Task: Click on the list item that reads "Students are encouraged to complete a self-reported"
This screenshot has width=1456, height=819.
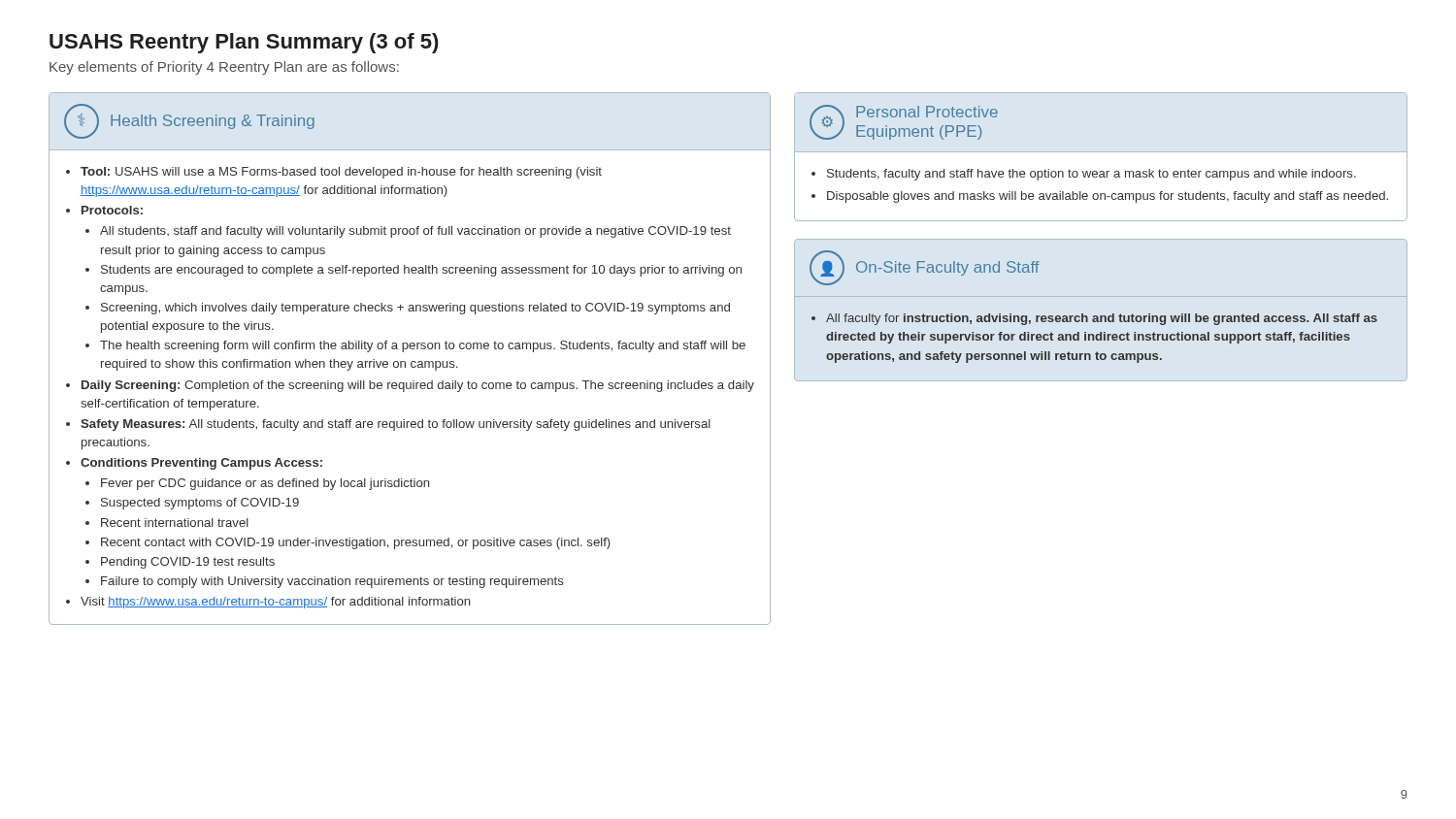Action: 421,278
